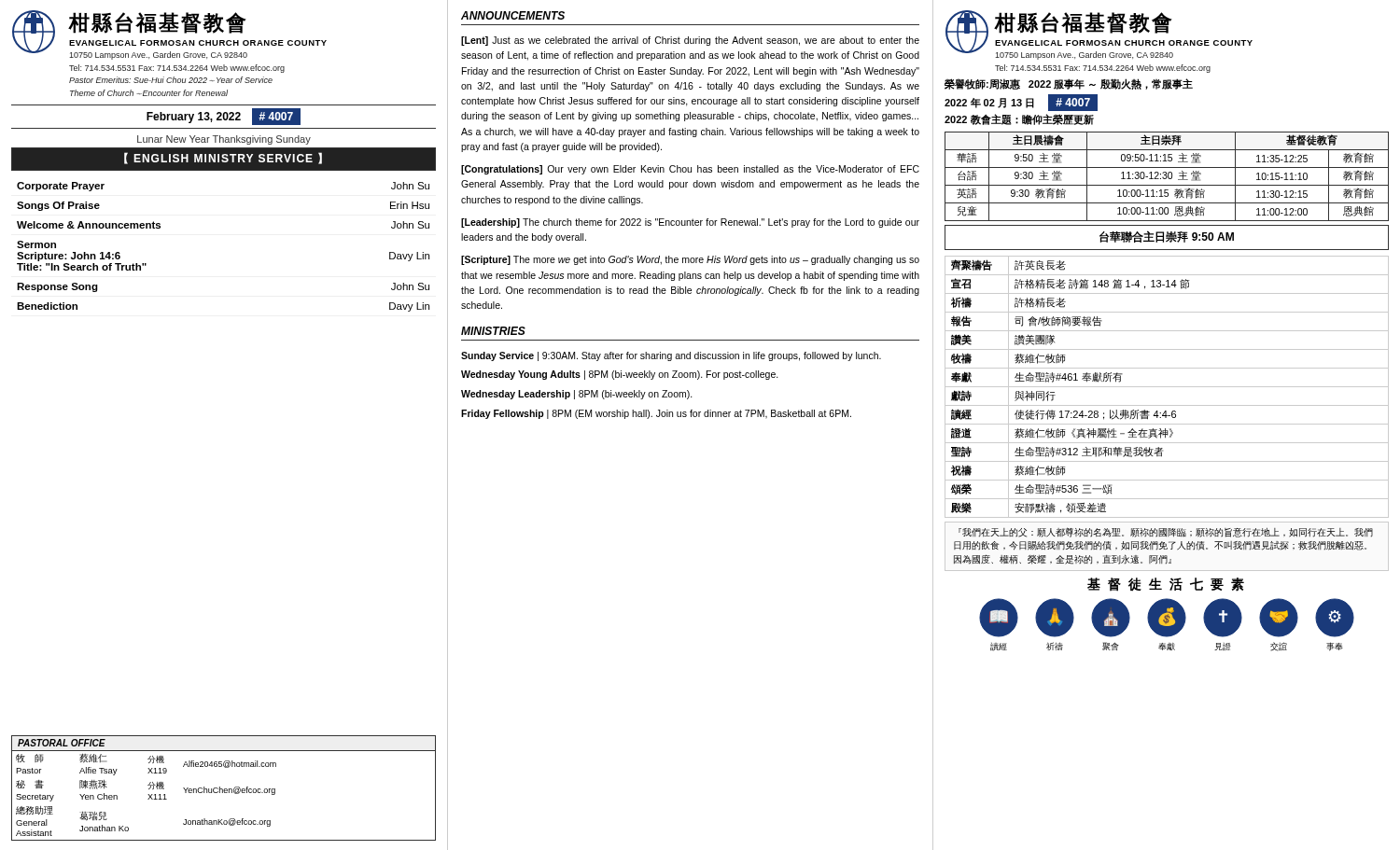This screenshot has width=1400, height=850.
Task: Locate the section header that reads "Lunar New Year Thanksgiving Sunday"
Action: 224,139
